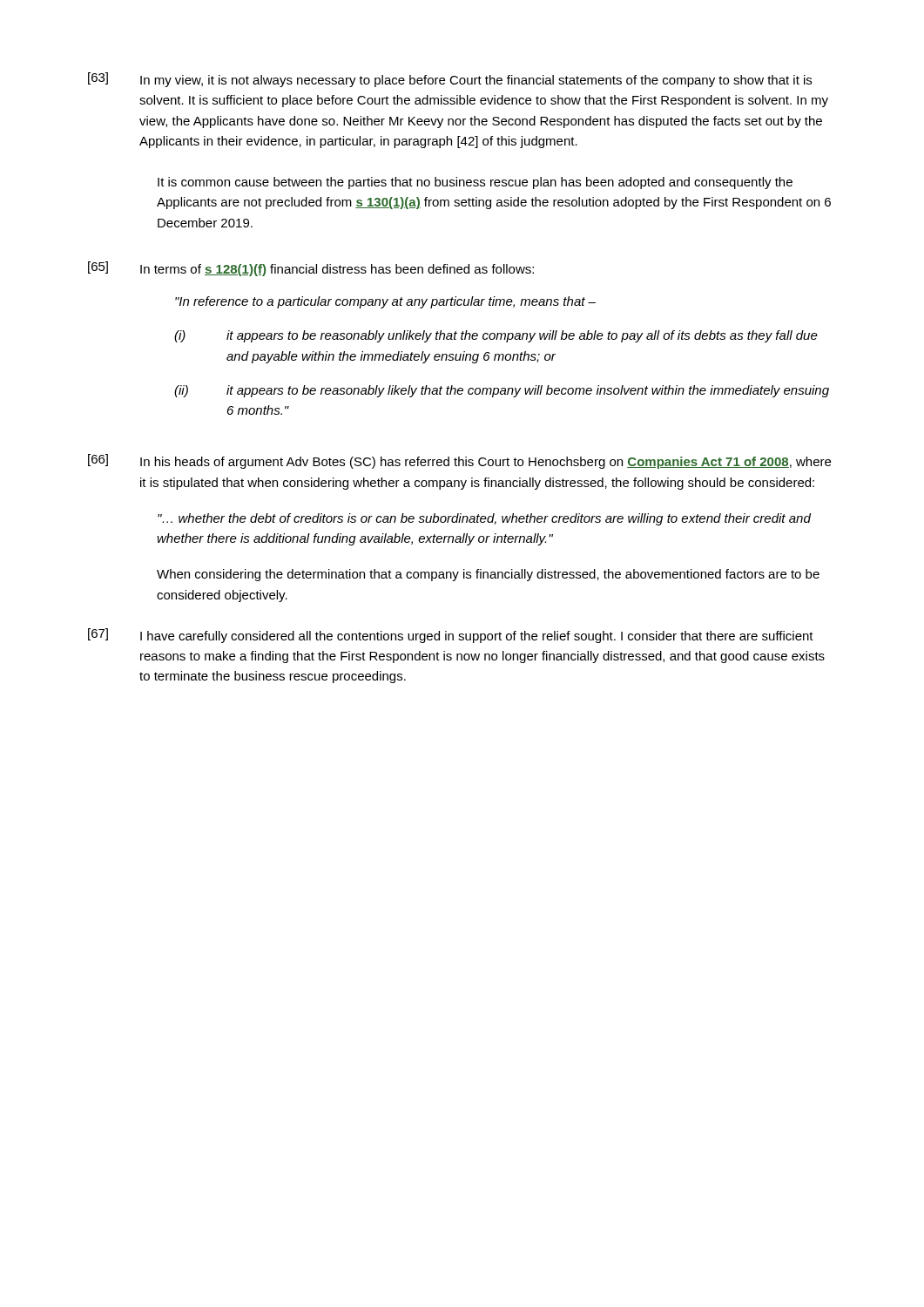This screenshot has width=924, height=1307.
Task: Point to the block beginning "[63] In my view, it"
Action: [x=462, y=110]
